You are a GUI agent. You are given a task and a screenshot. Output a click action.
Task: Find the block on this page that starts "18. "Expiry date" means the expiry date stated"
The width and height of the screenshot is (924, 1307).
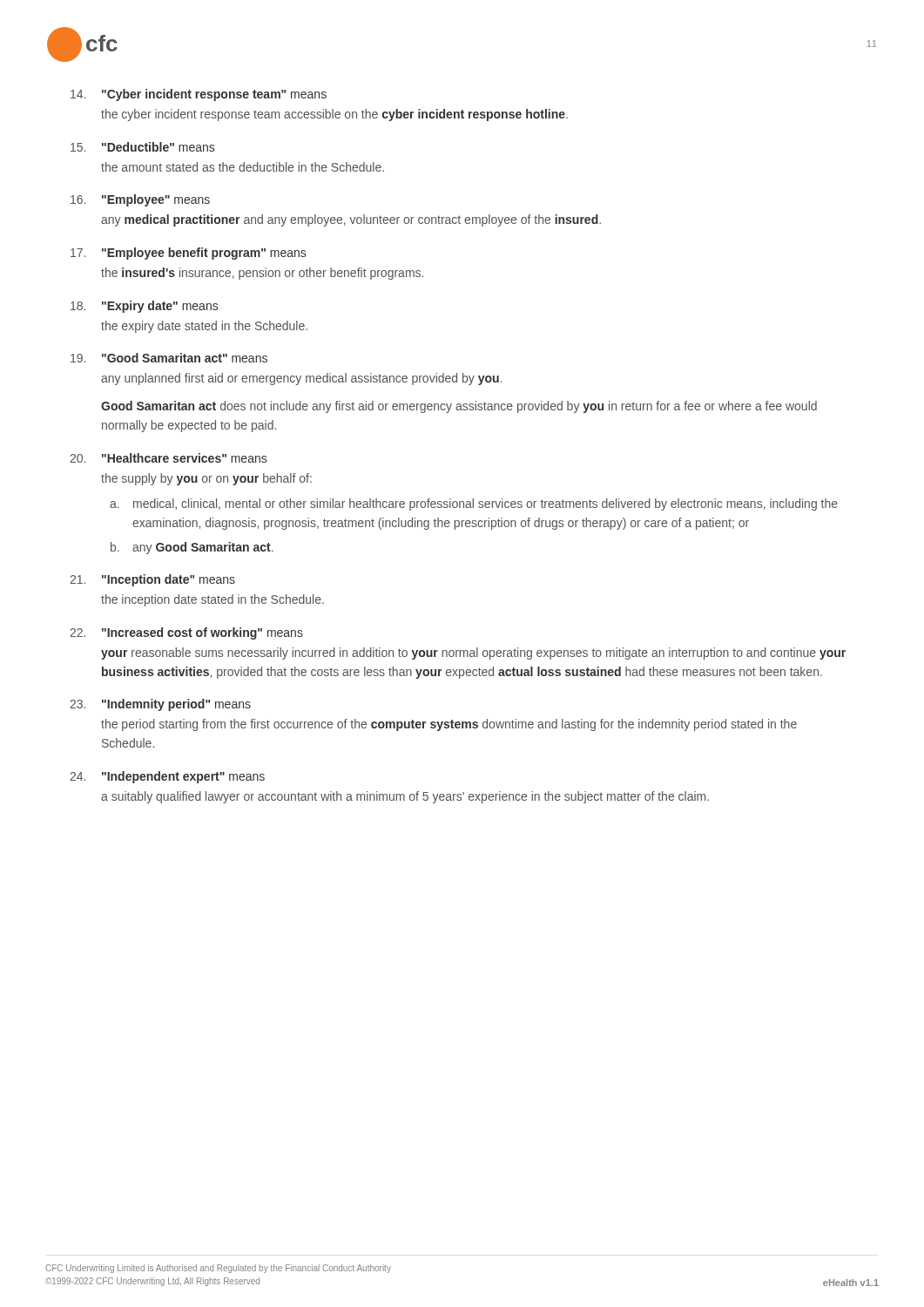pos(144,307)
